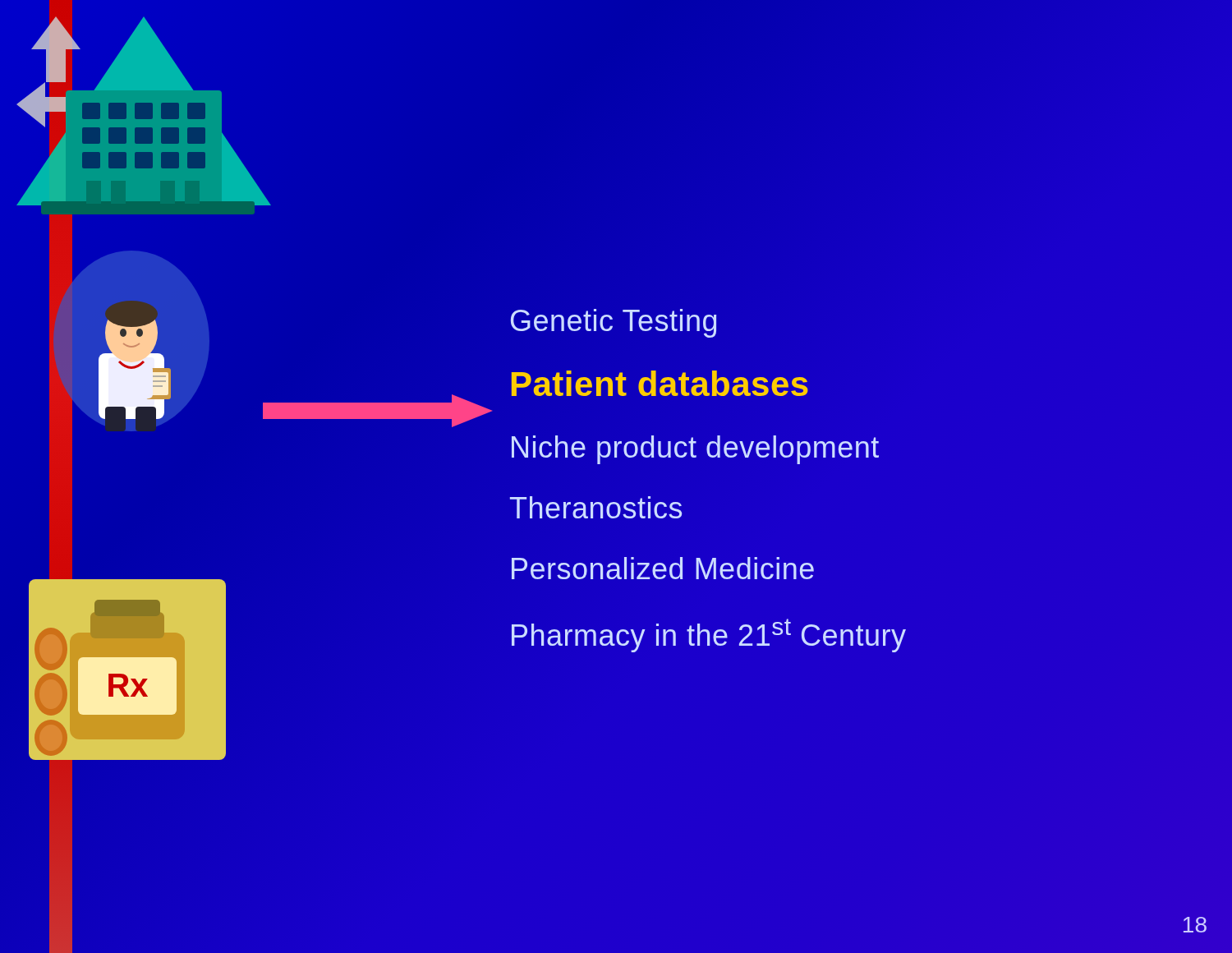Locate the text starting "Genetic Testing"
The image size is (1232, 953).
[x=614, y=321]
